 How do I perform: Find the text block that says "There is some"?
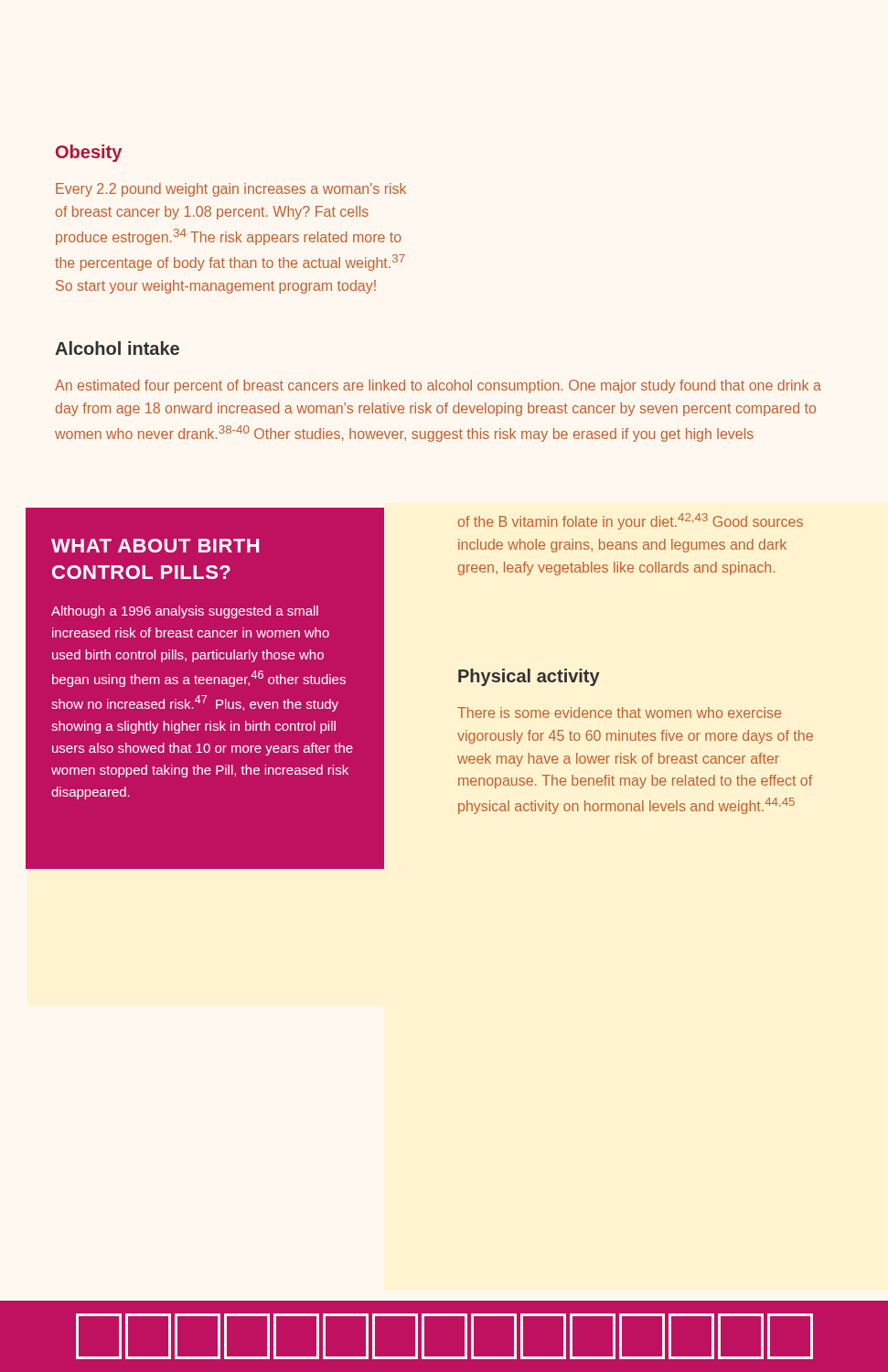point(635,760)
